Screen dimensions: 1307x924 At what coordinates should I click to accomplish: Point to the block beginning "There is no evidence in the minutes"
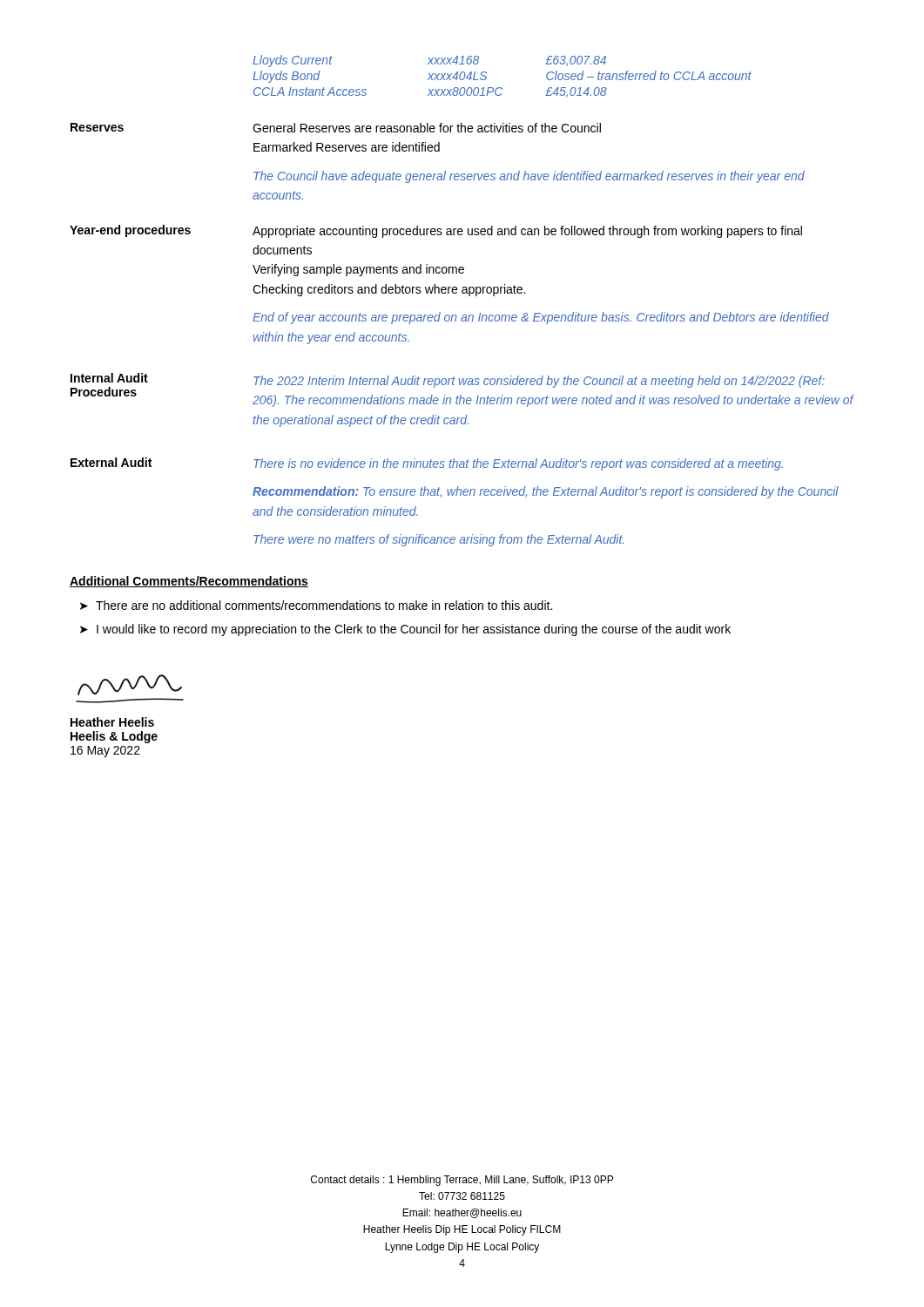(x=518, y=464)
